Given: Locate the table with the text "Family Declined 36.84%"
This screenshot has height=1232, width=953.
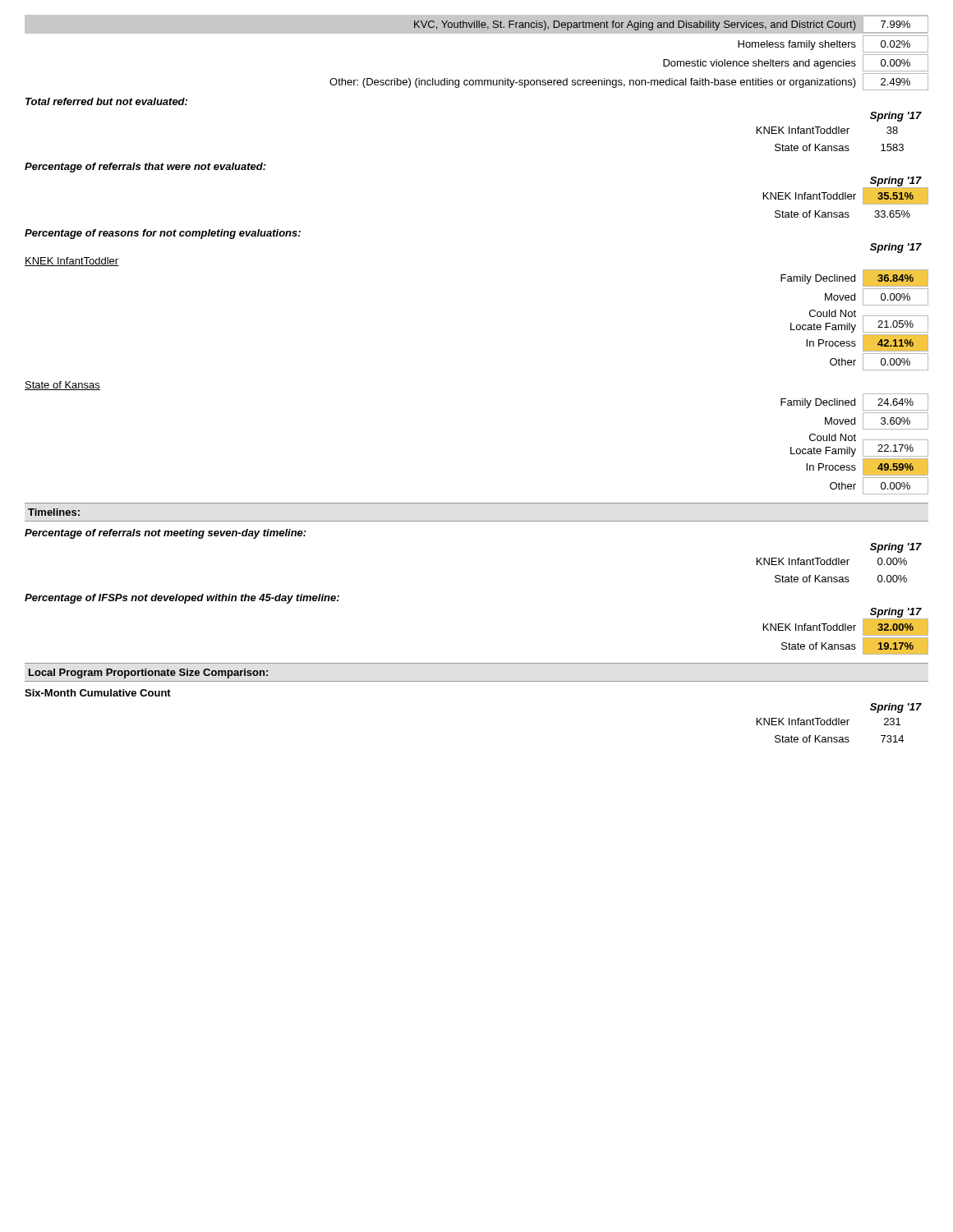Looking at the screenshot, I should pyautogui.click(x=476, y=320).
